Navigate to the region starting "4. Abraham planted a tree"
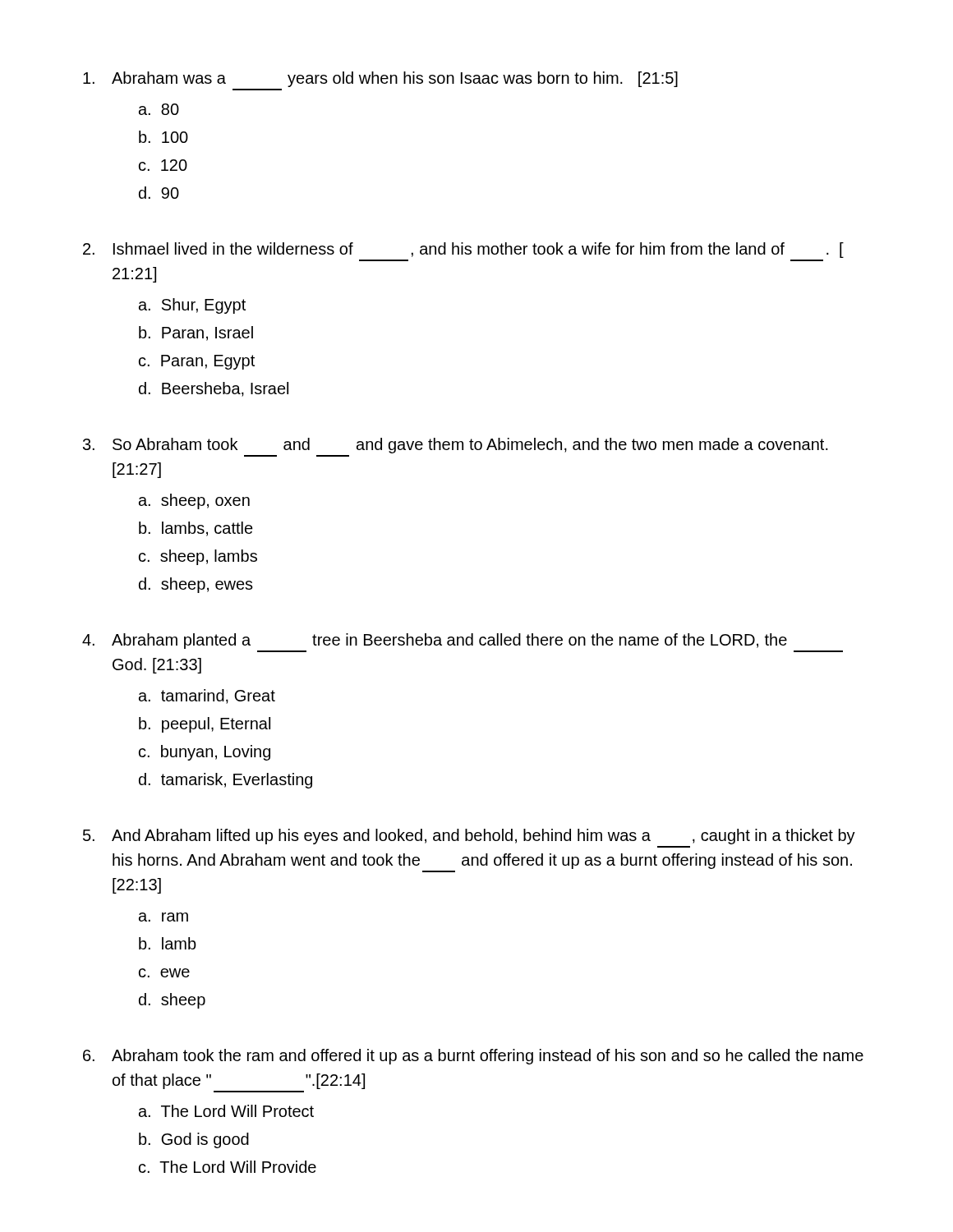Screen dimensions: 1232x953 pos(435,641)
